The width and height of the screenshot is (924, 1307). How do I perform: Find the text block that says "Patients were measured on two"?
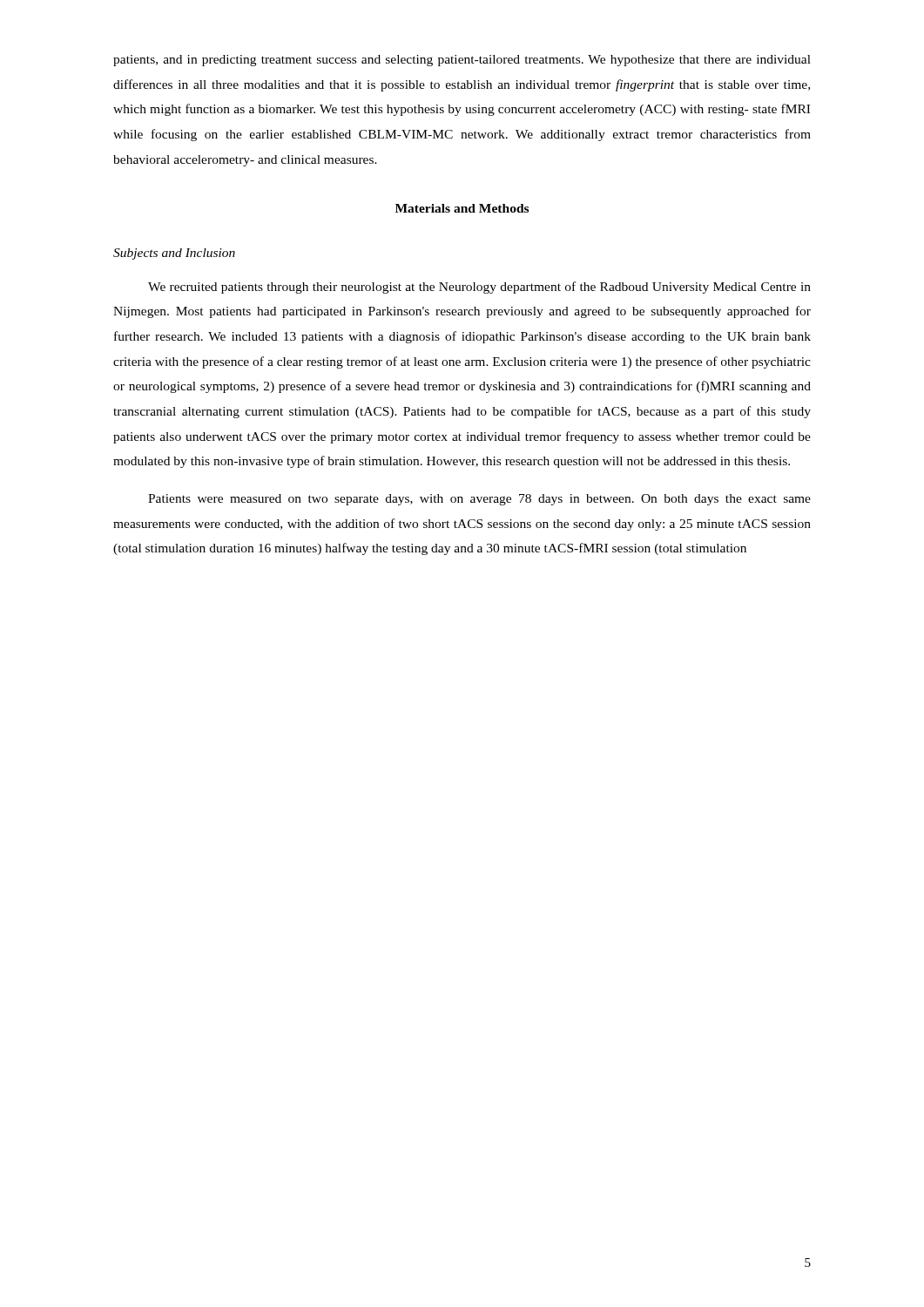462,524
